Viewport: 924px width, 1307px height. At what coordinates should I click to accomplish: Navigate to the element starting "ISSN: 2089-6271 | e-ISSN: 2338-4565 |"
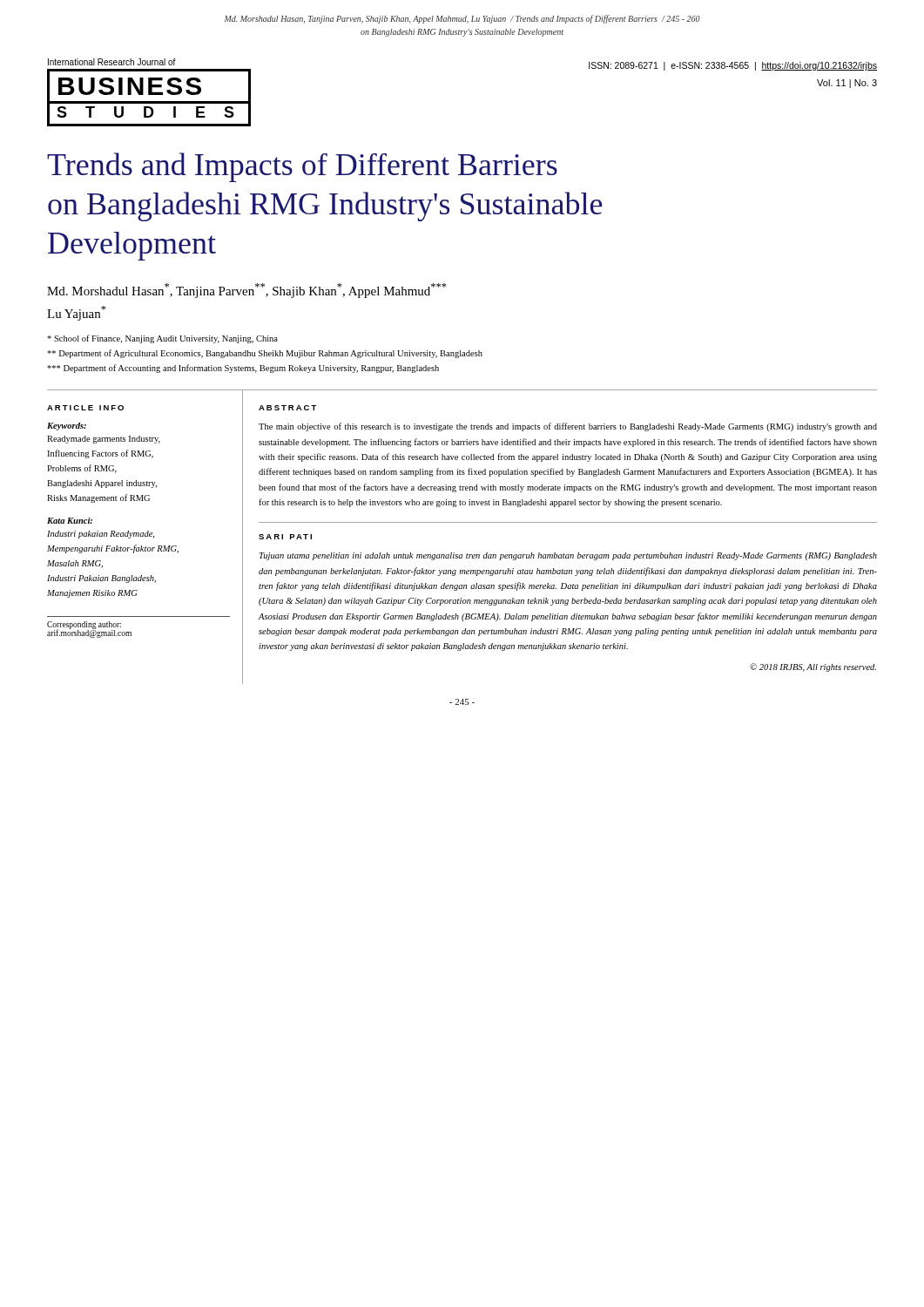(x=733, y=65)
